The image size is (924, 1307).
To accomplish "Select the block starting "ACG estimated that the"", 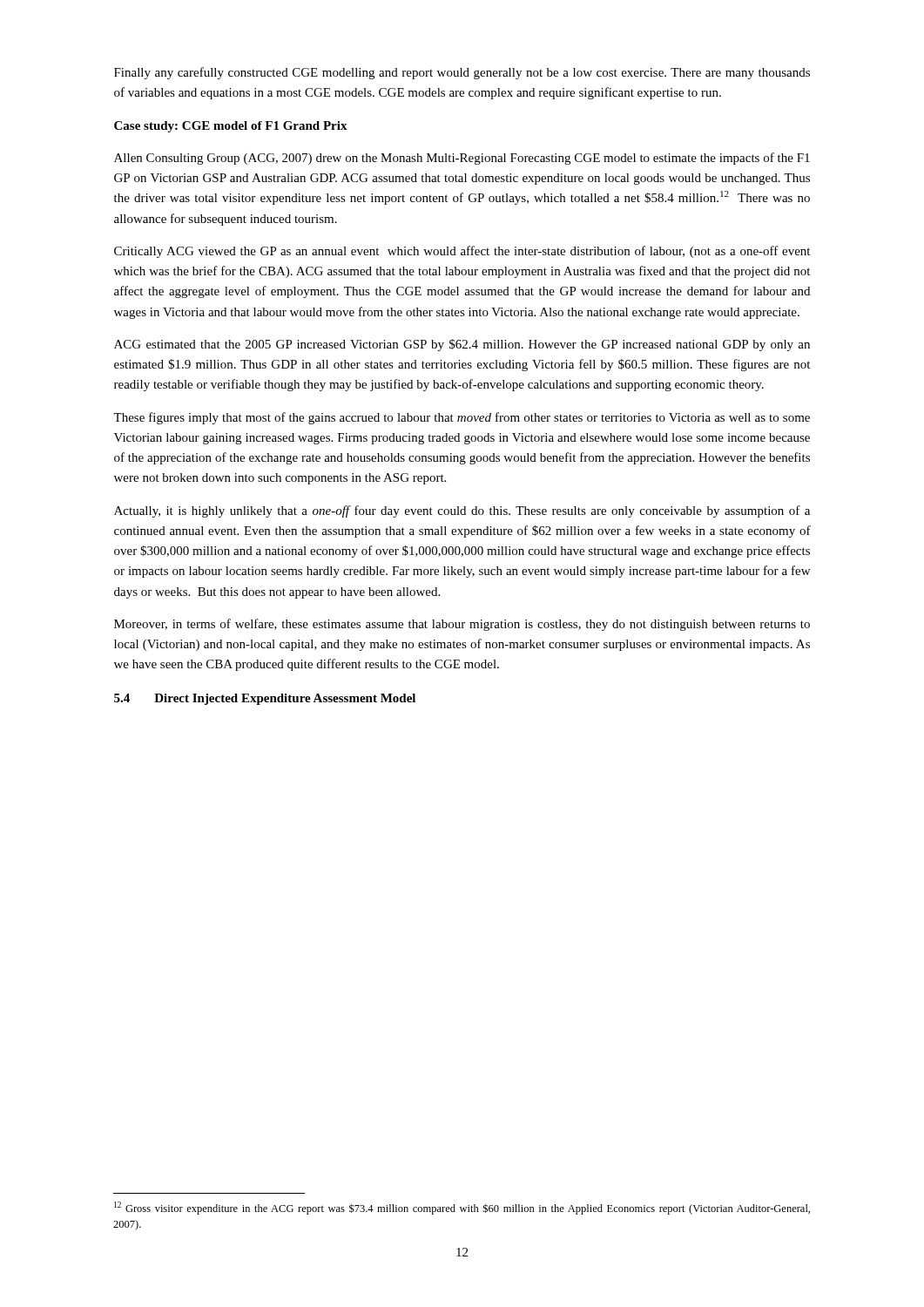I will coord(462,365).
